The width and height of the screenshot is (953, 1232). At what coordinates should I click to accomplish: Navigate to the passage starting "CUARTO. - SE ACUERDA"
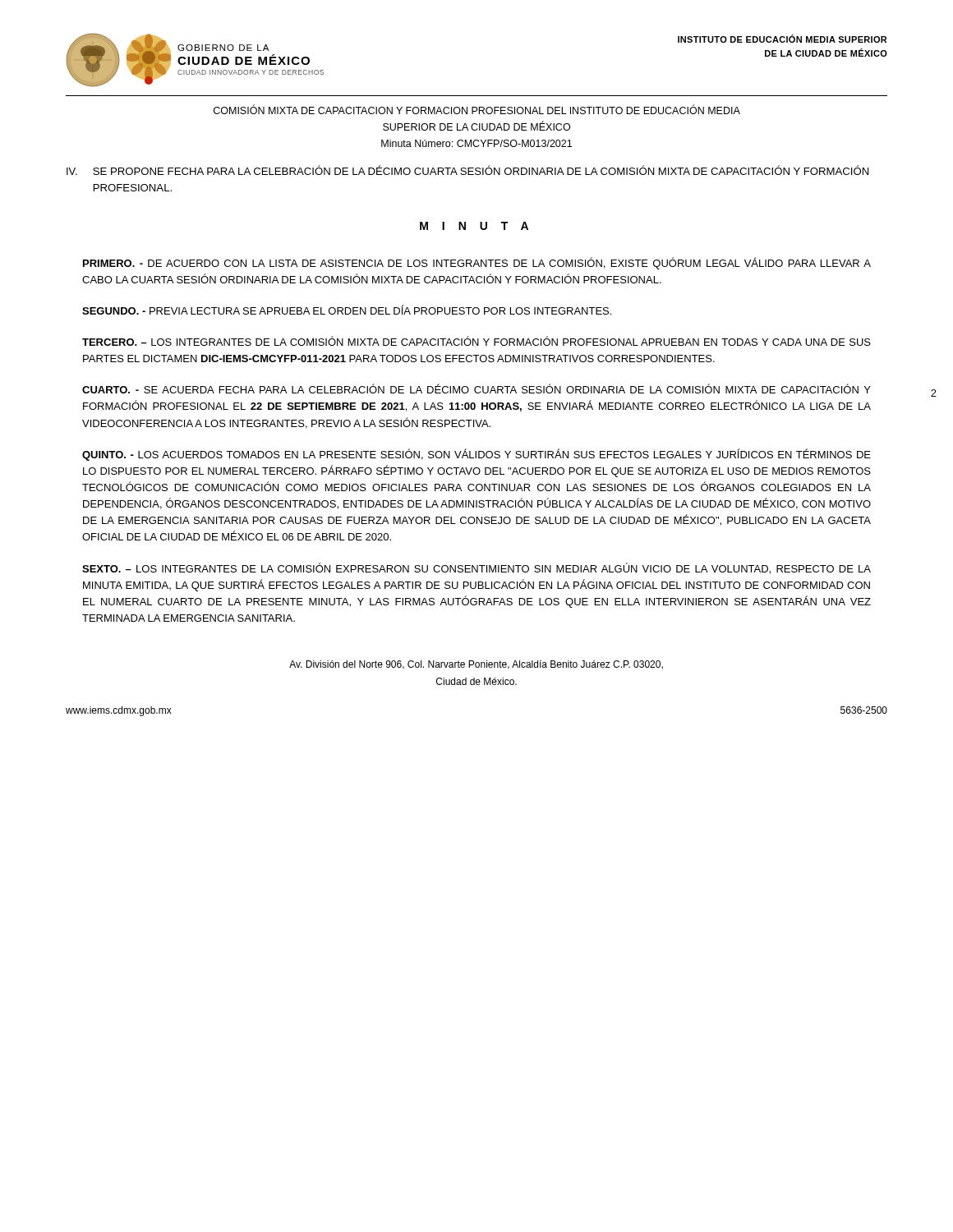[476, 406]
